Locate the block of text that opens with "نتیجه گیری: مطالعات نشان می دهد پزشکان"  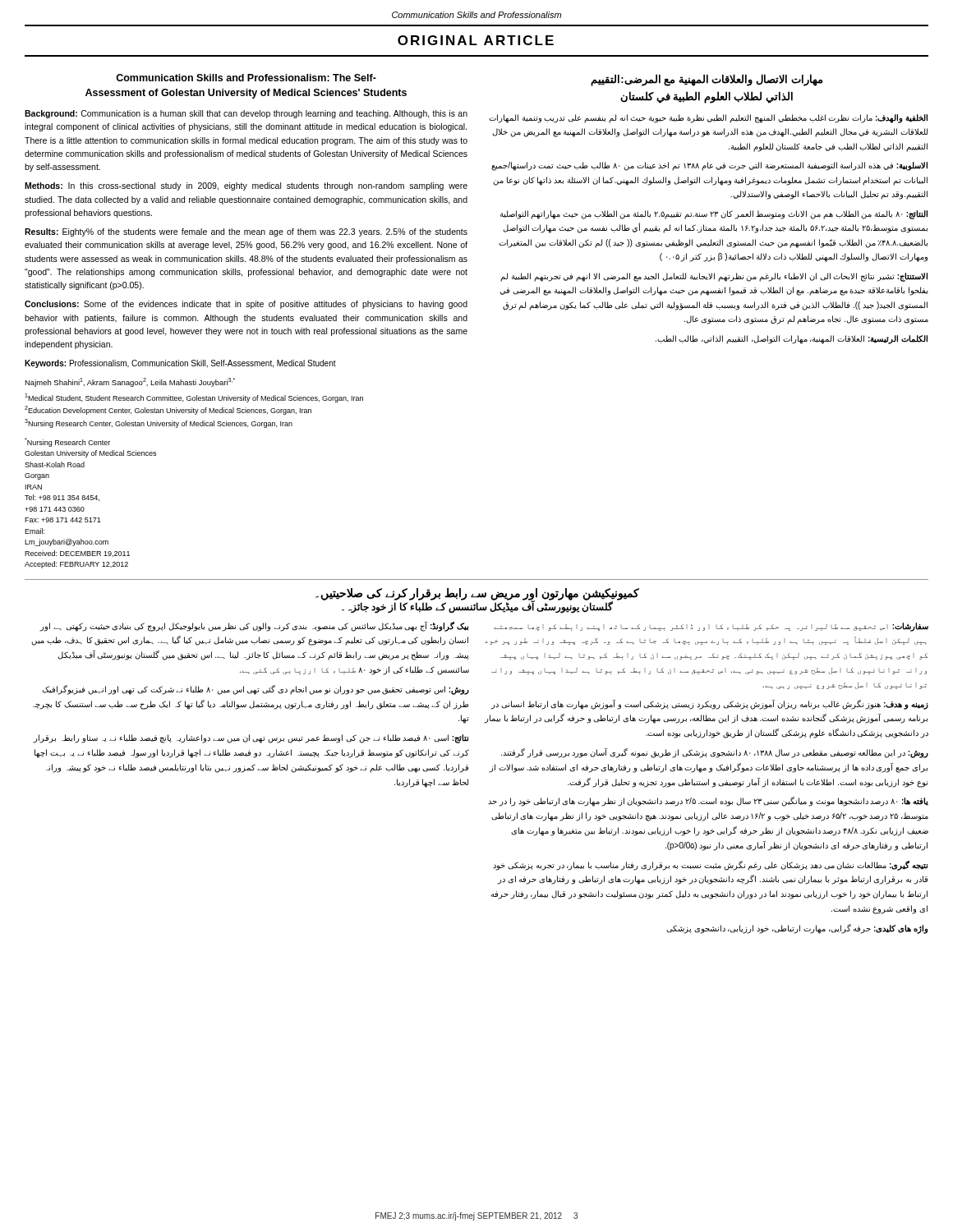(x=709, y=887)
